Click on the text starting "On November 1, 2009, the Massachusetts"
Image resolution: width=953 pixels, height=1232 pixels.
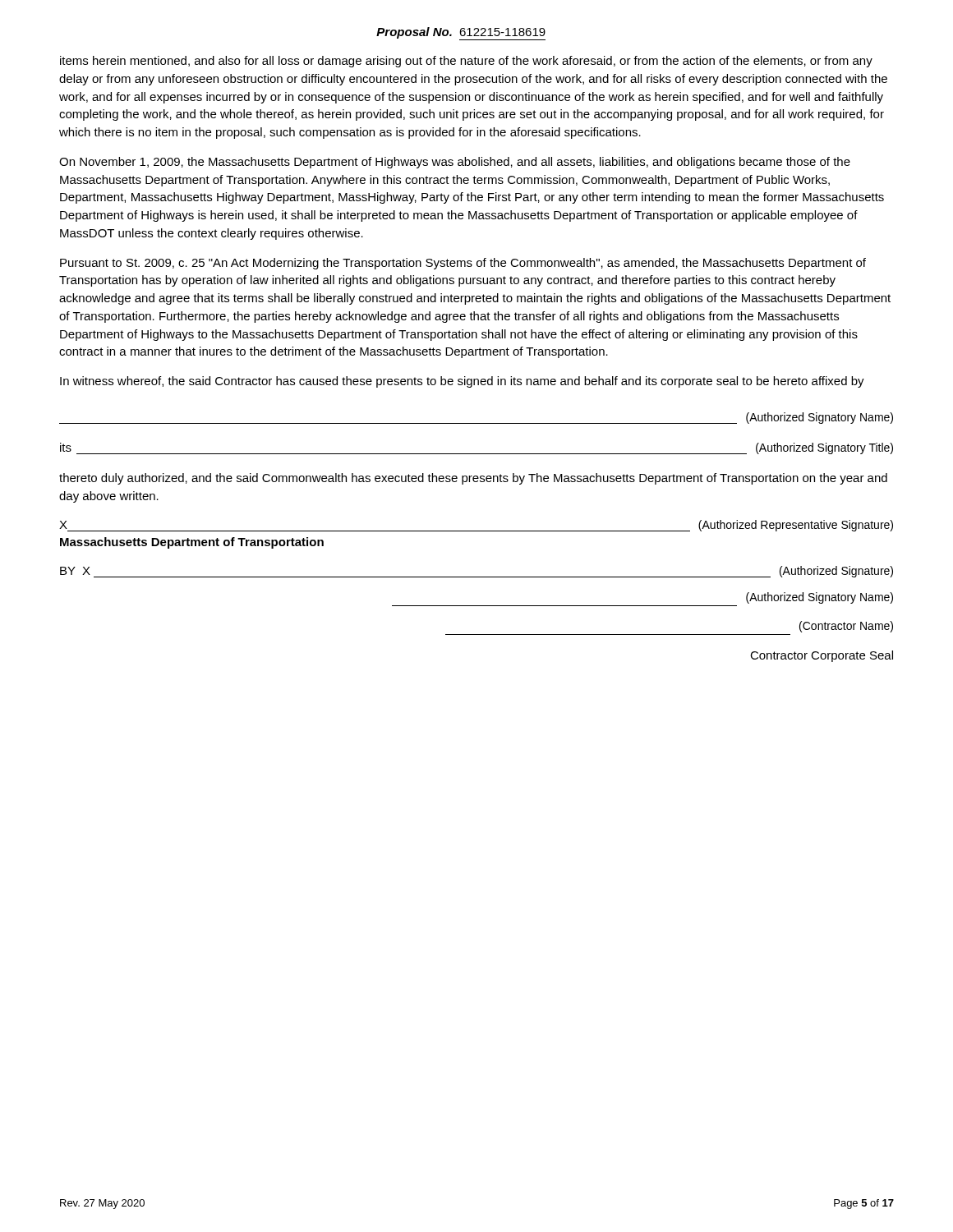point(476,197)
